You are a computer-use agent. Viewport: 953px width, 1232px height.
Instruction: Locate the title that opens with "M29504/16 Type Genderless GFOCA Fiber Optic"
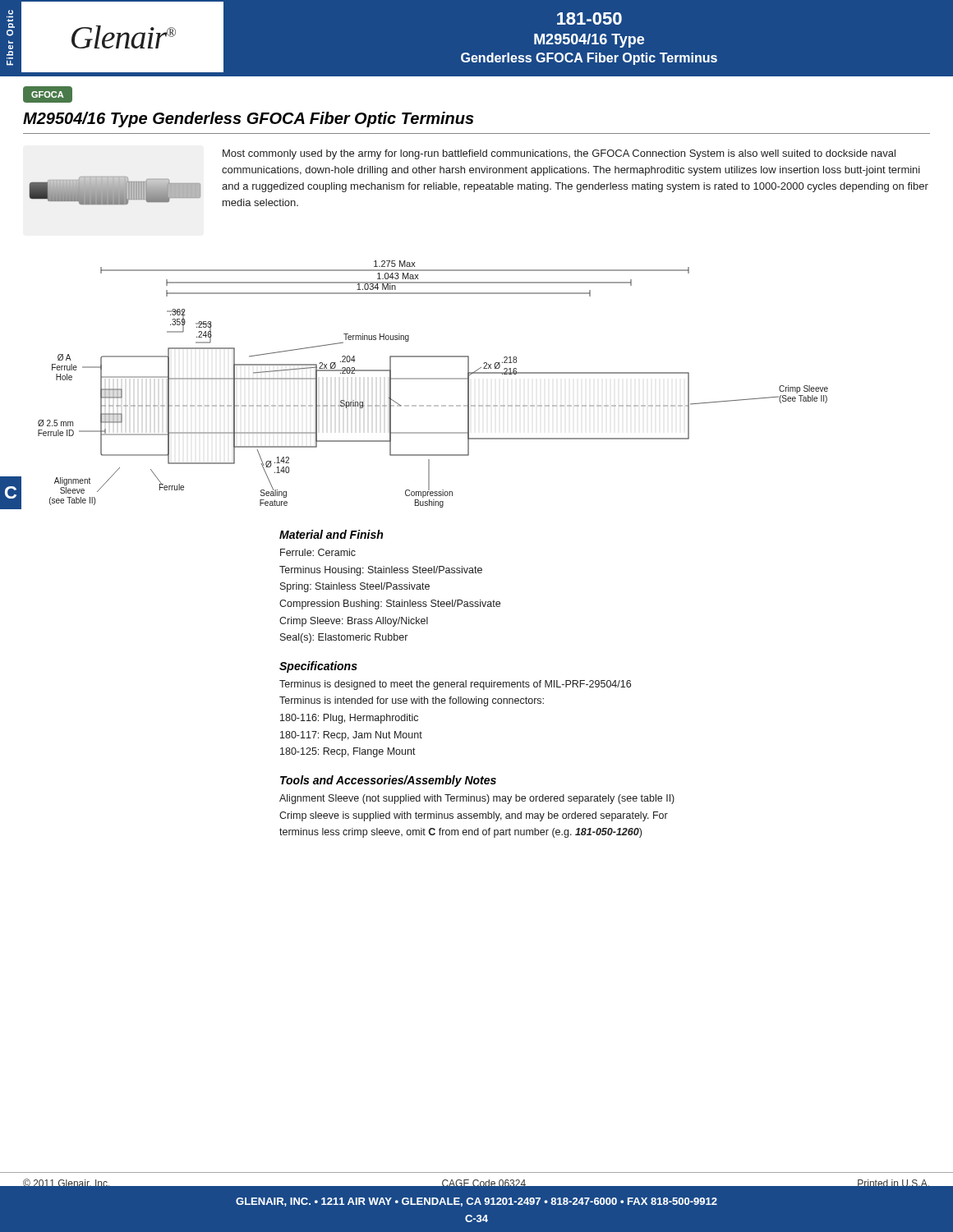click(x=249, y=118)
